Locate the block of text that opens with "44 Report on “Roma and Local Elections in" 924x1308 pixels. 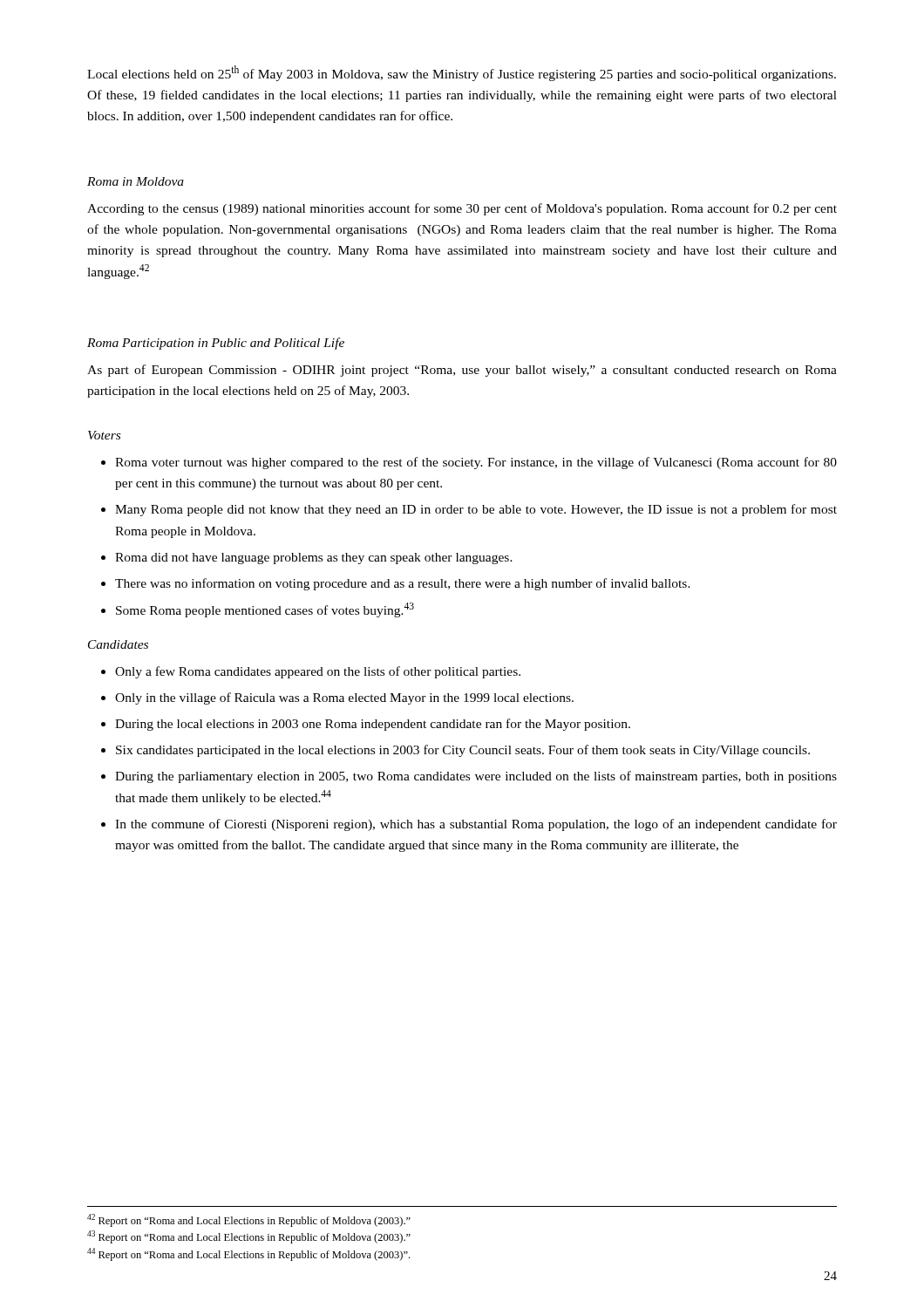[248, 1254]
